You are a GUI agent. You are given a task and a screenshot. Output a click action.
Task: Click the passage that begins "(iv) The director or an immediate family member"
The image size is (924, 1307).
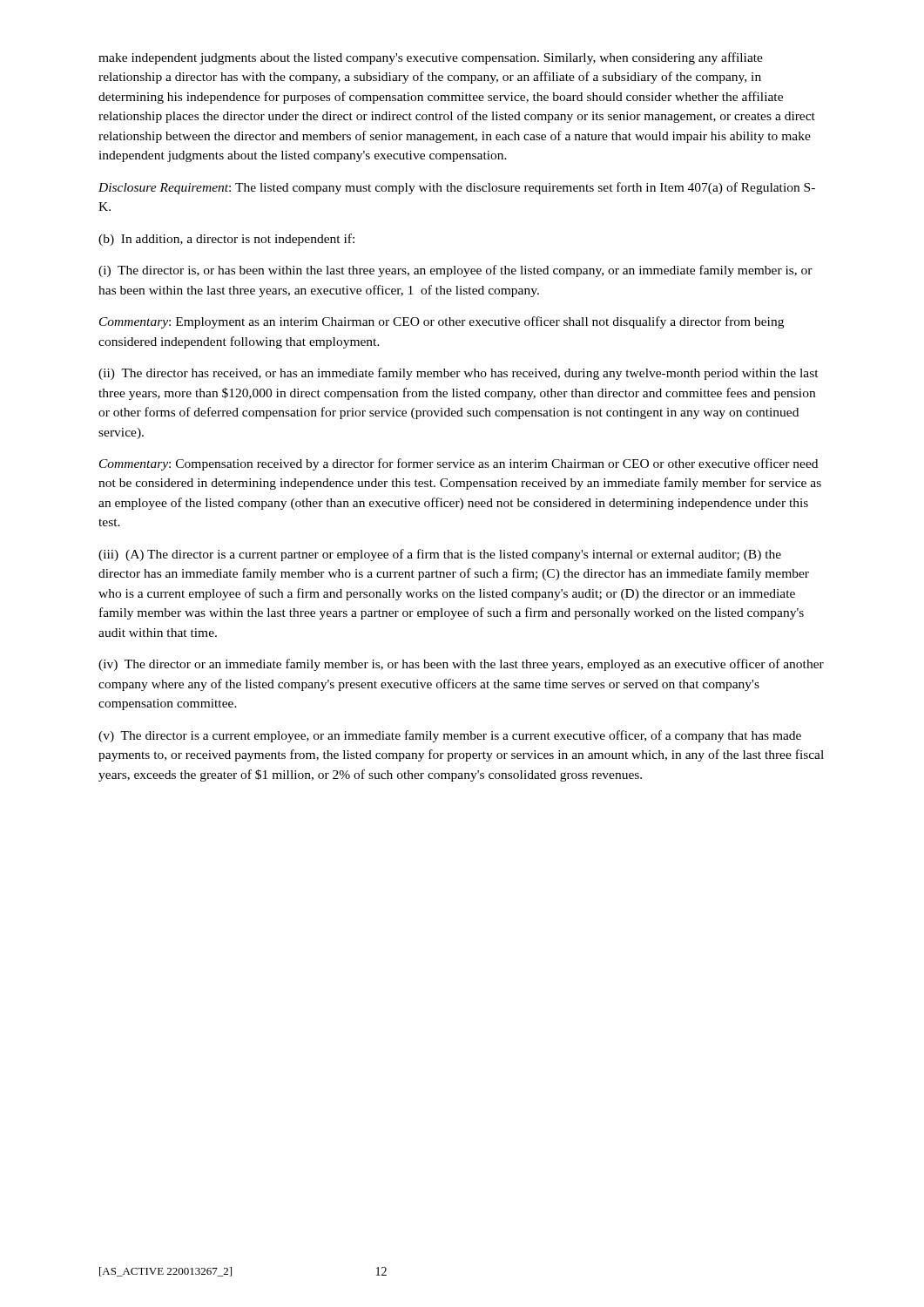click(x=461, y=683)
